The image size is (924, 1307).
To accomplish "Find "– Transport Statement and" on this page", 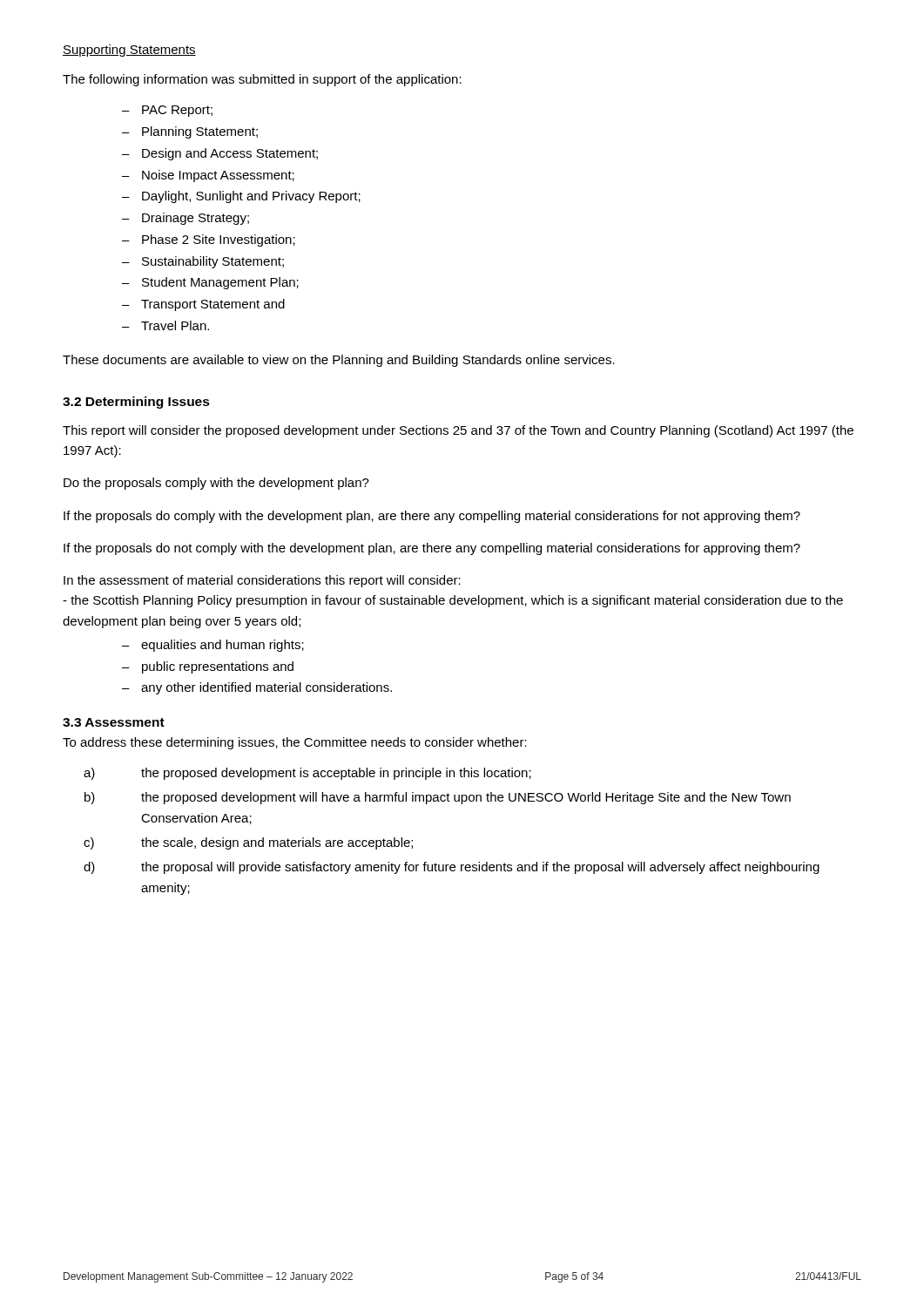I will pos(213,304).
